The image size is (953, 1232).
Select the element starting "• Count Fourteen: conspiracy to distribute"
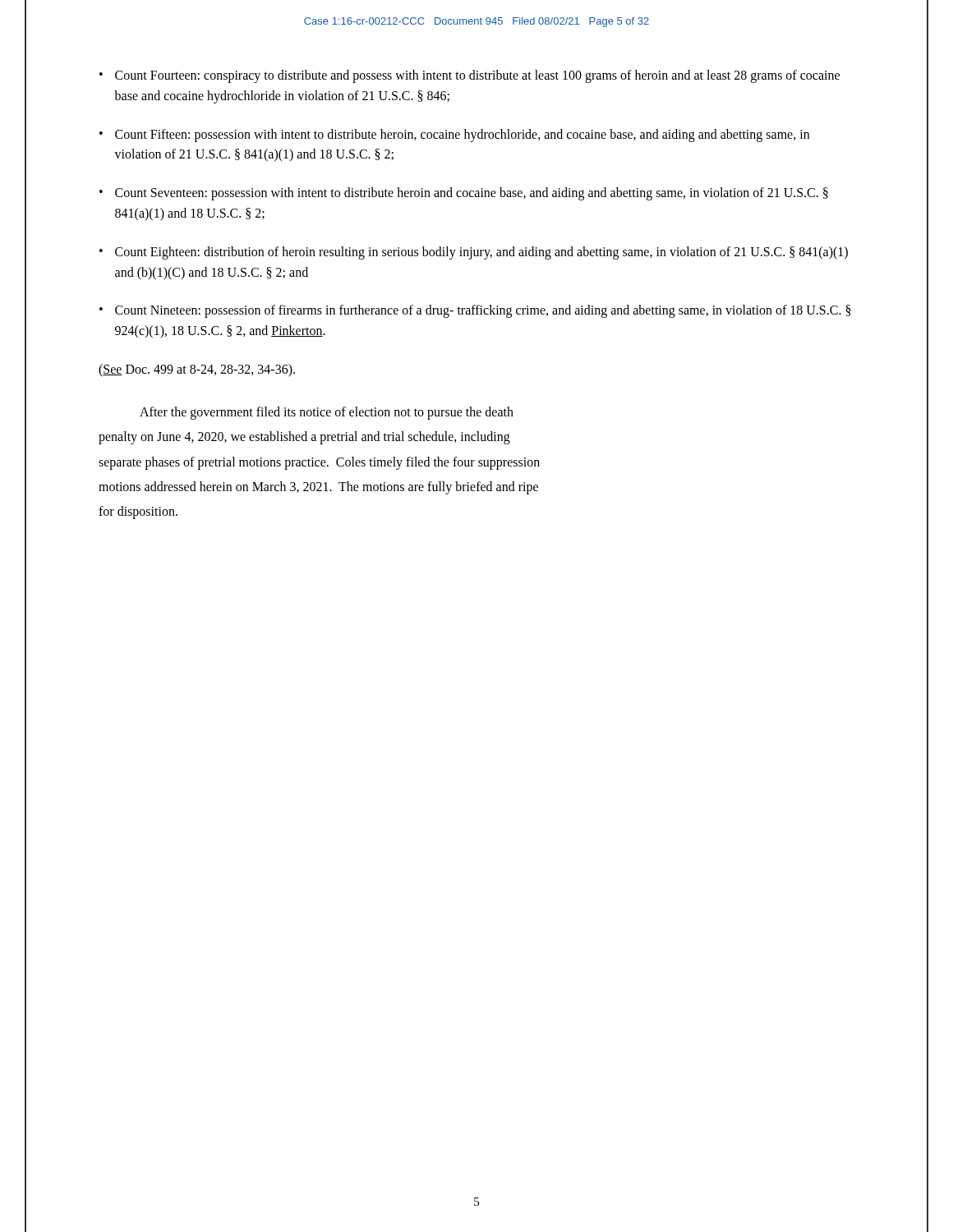[x=476, y=86]
